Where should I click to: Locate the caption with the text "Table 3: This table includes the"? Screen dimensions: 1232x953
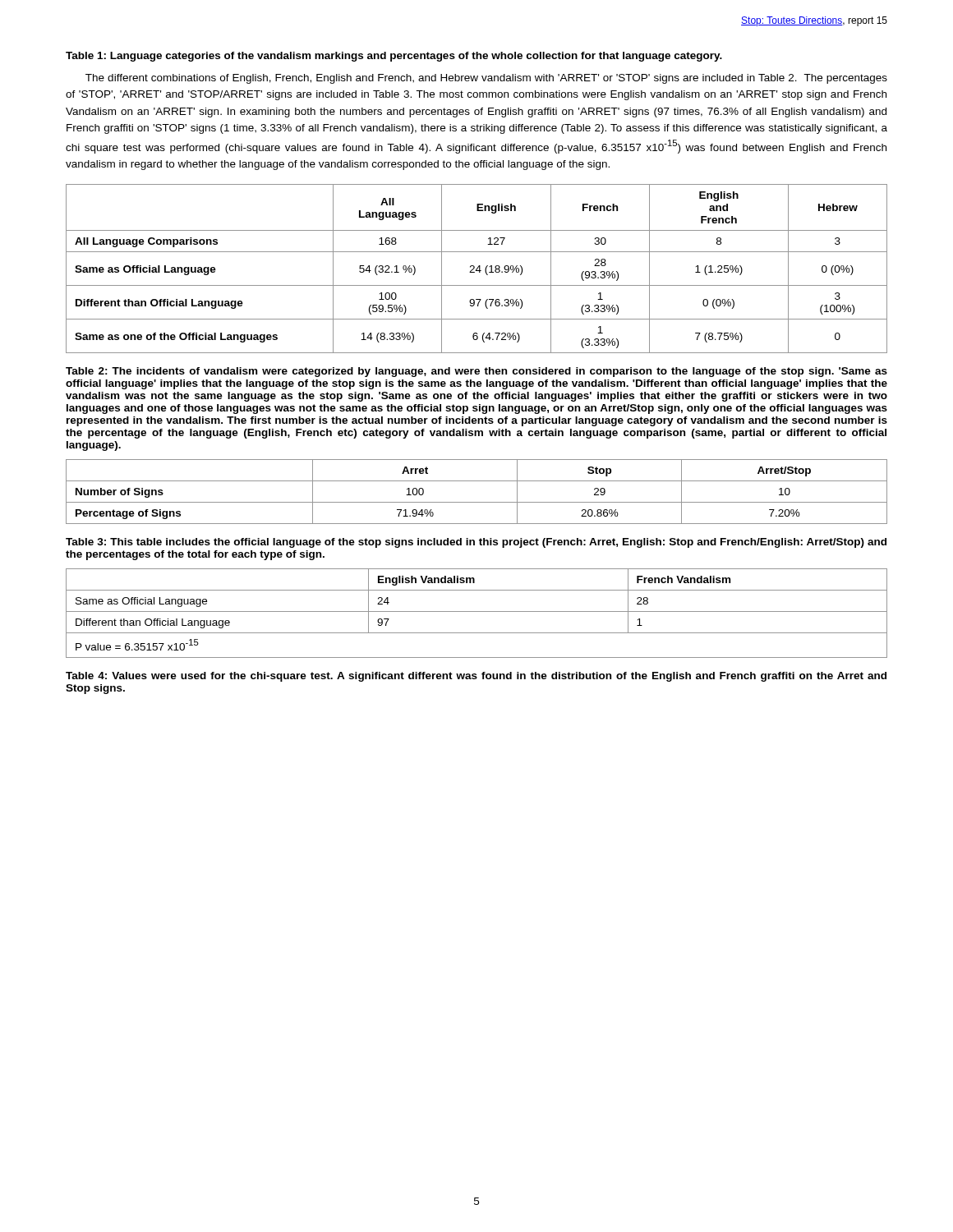pos(476,548)
